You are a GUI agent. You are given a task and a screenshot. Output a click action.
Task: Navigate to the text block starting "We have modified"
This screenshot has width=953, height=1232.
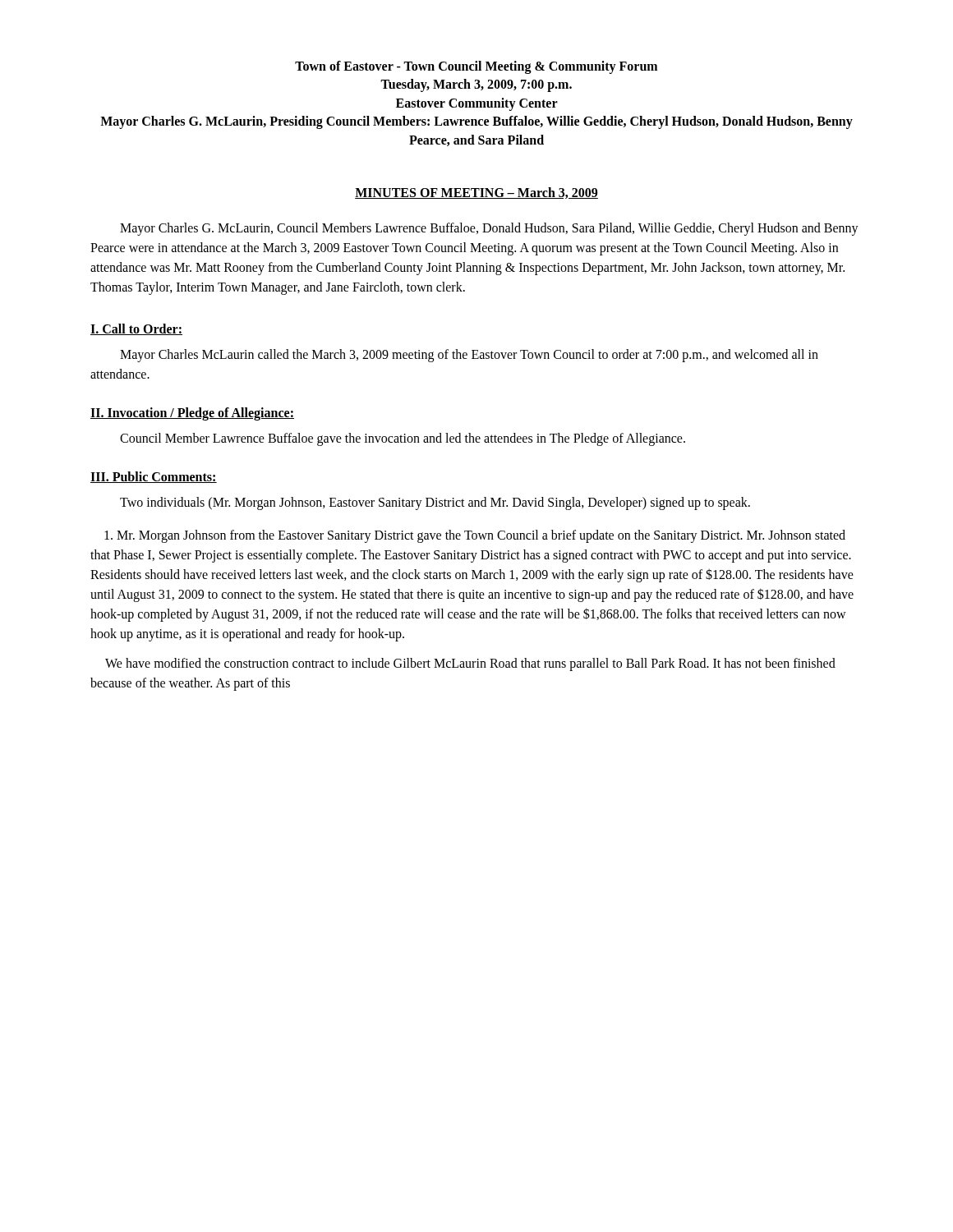pyautogui.click(x=463, y=673)
